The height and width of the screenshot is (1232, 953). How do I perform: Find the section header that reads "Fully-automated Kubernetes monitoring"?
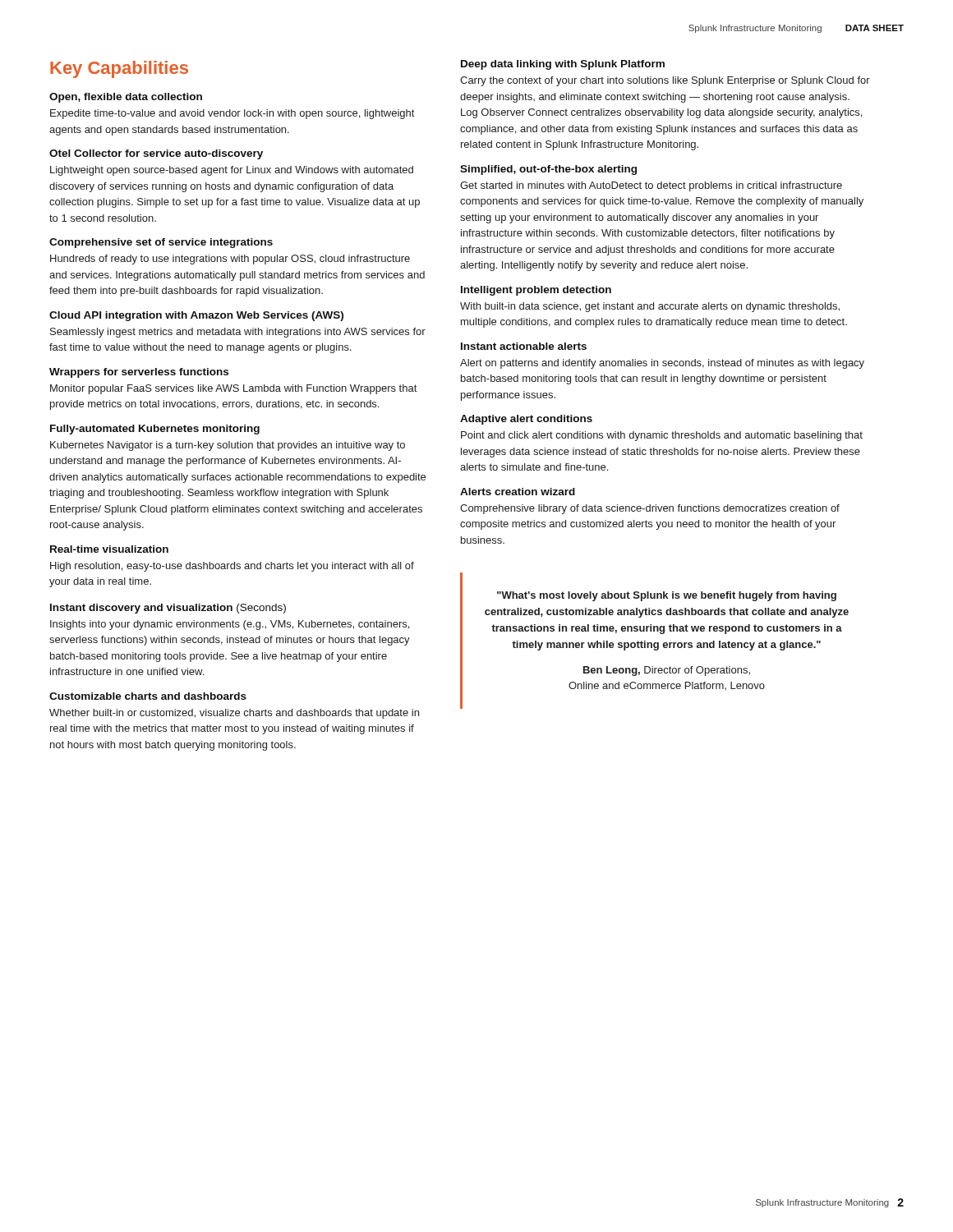pos(155,428)
